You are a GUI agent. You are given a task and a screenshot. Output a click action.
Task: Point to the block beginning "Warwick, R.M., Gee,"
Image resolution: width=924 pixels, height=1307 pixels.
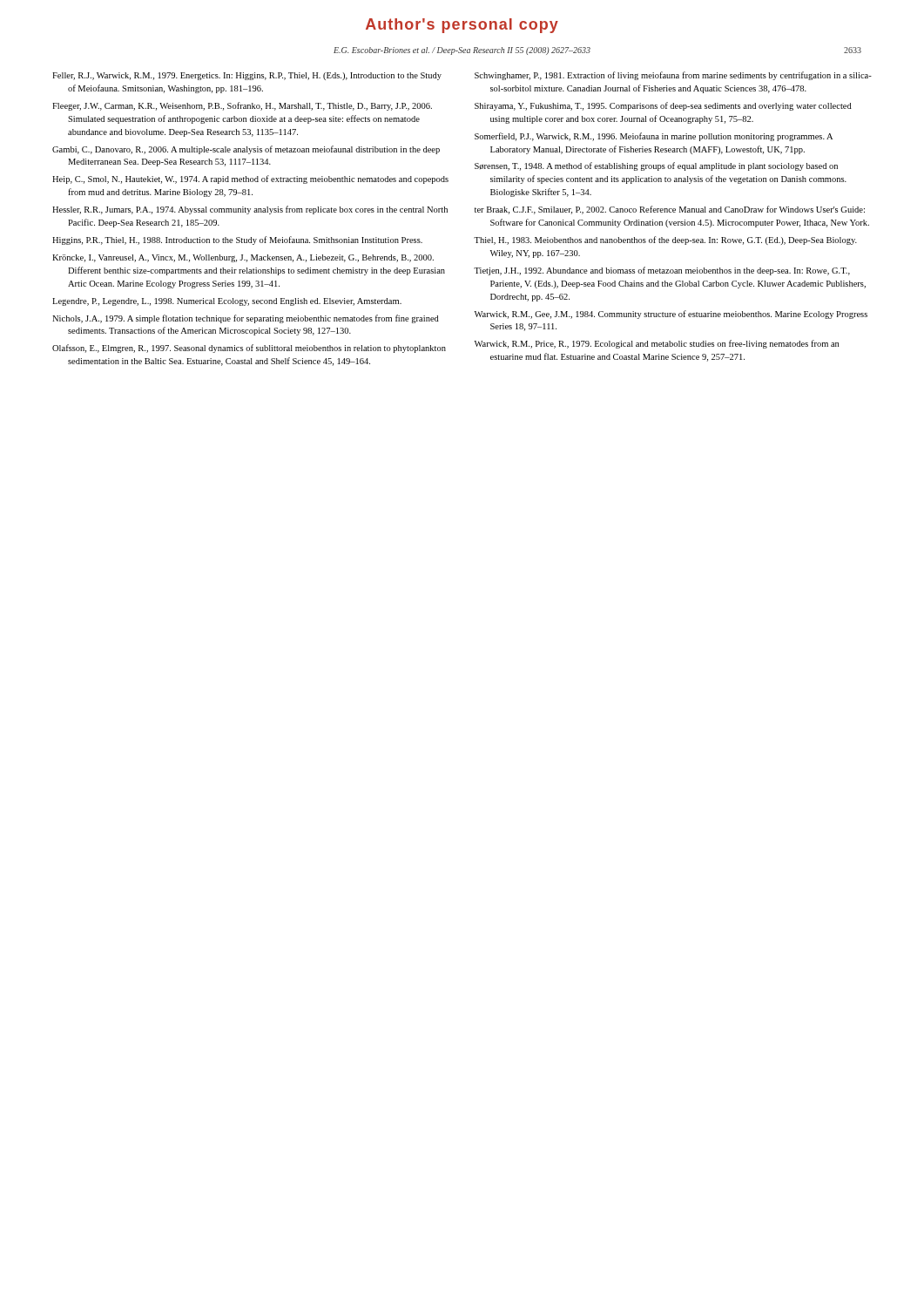point(671,320)
